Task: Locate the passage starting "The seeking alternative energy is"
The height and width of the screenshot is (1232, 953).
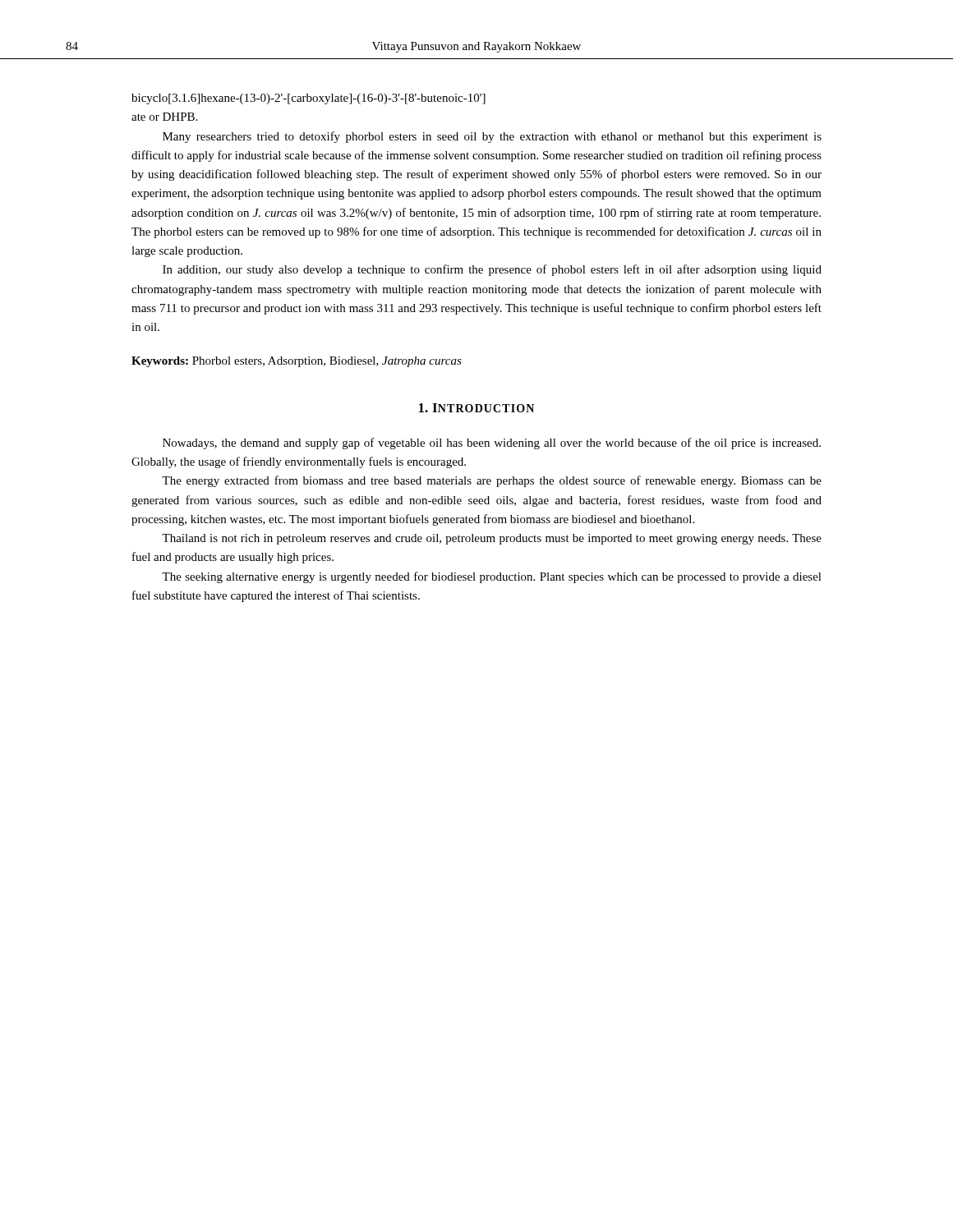Action: pyautogui.click(x=476, y=586)
